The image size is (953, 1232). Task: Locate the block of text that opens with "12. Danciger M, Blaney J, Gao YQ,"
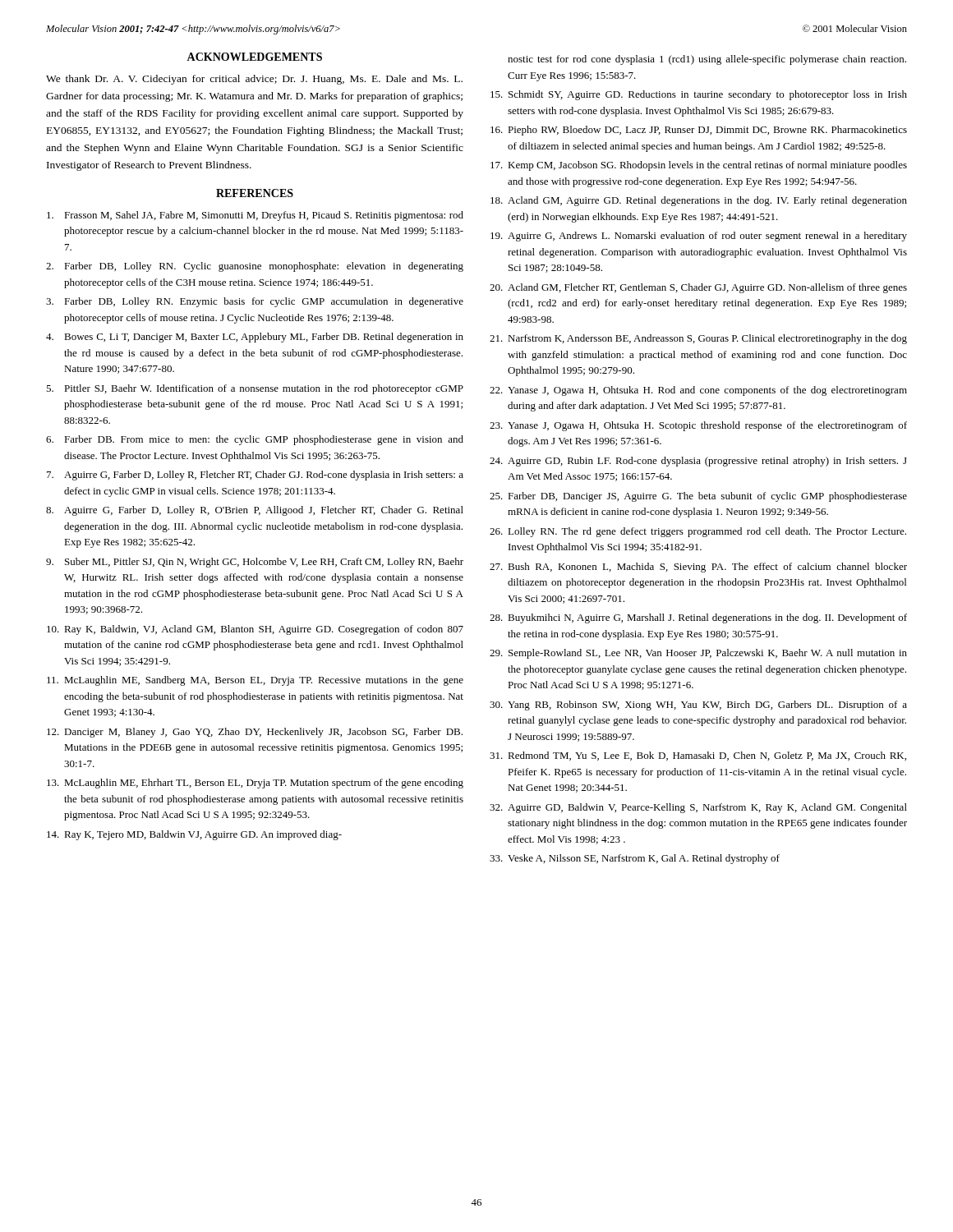point(255,747)
